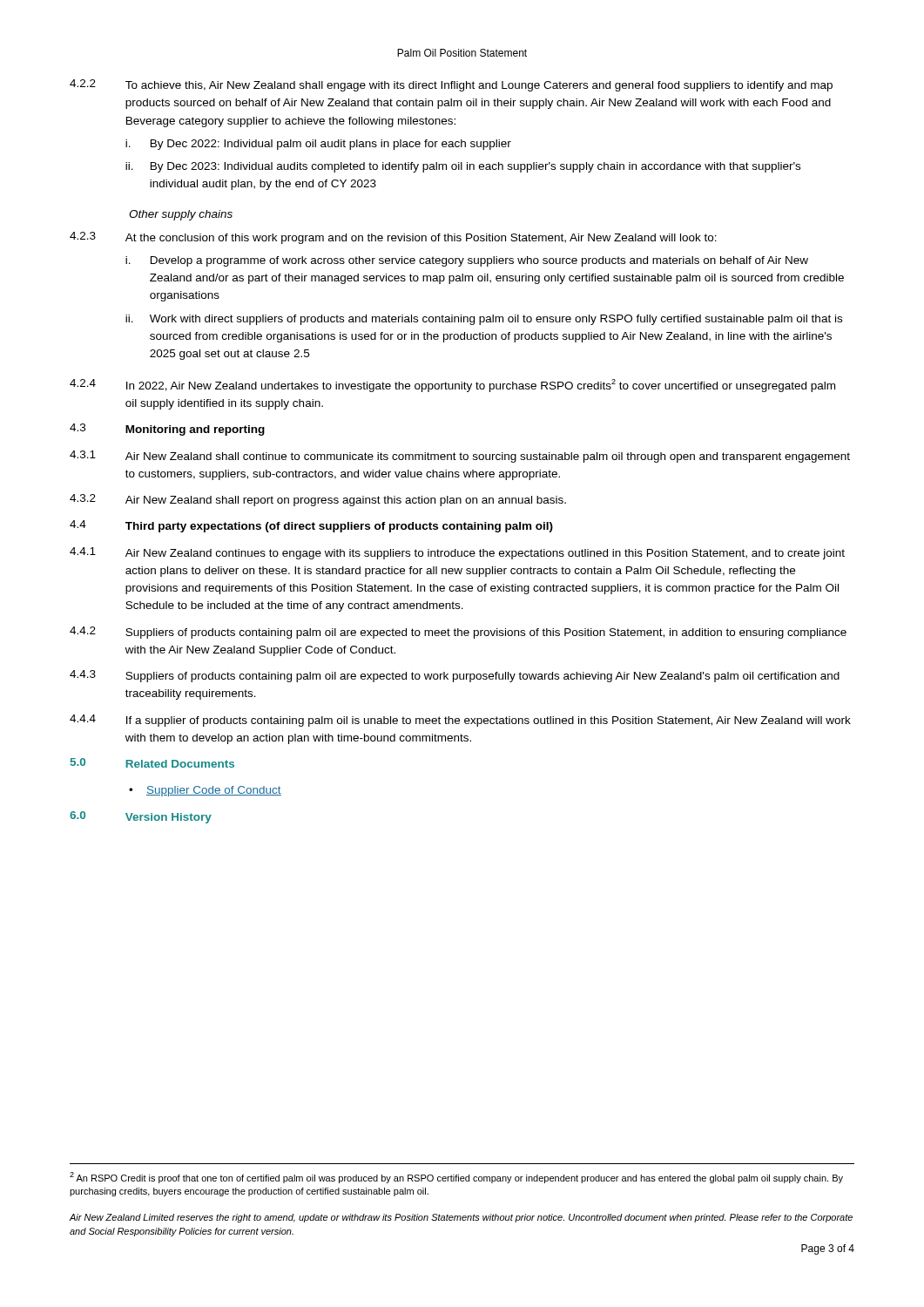Click a footnote
924x1307 pixels.
click(x=456, y=1183)
